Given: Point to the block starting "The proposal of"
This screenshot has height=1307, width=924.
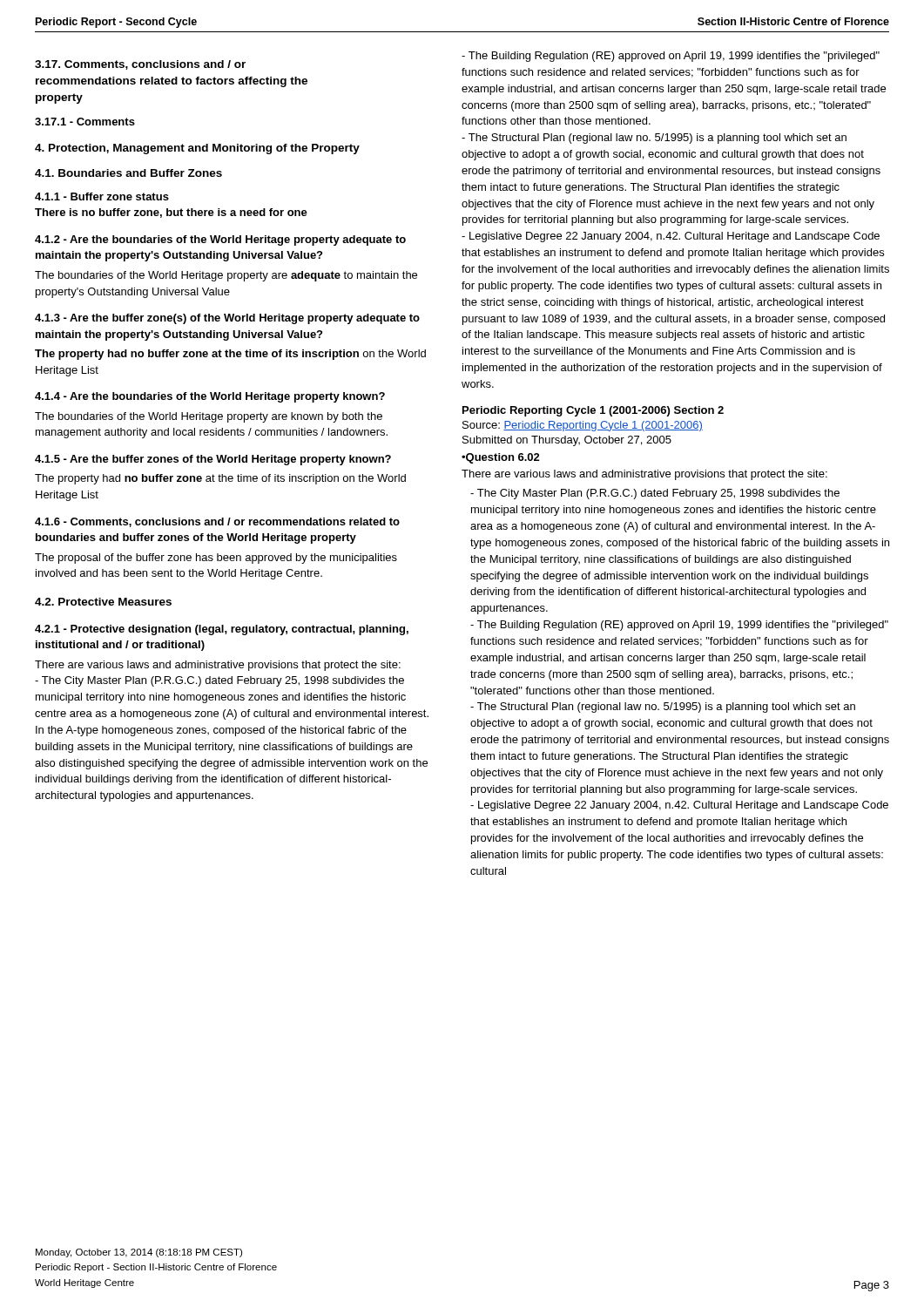Looking at the screenshot, I should pos(216,565).
